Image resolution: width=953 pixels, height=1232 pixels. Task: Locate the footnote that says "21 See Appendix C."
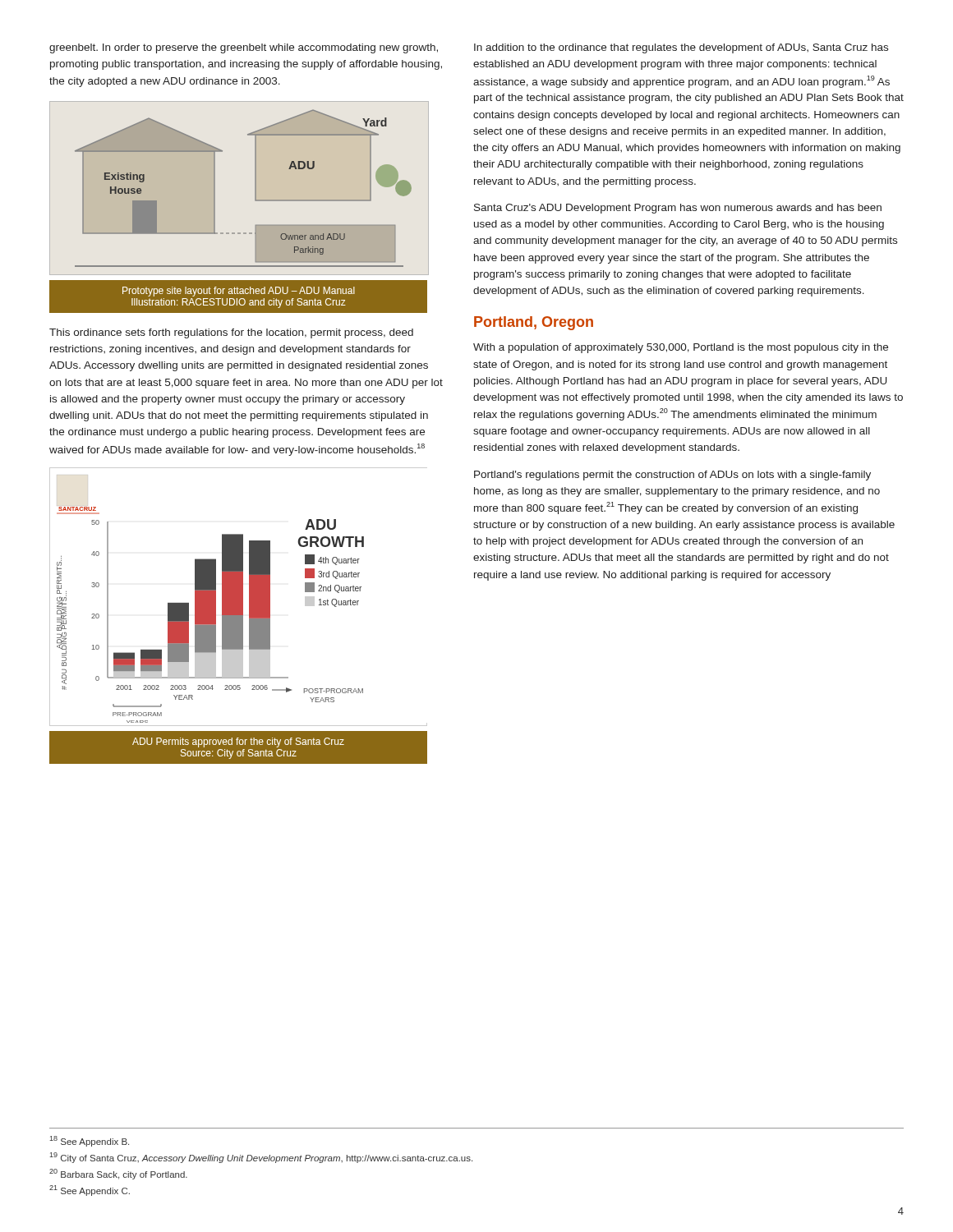tap(90, 1191)
